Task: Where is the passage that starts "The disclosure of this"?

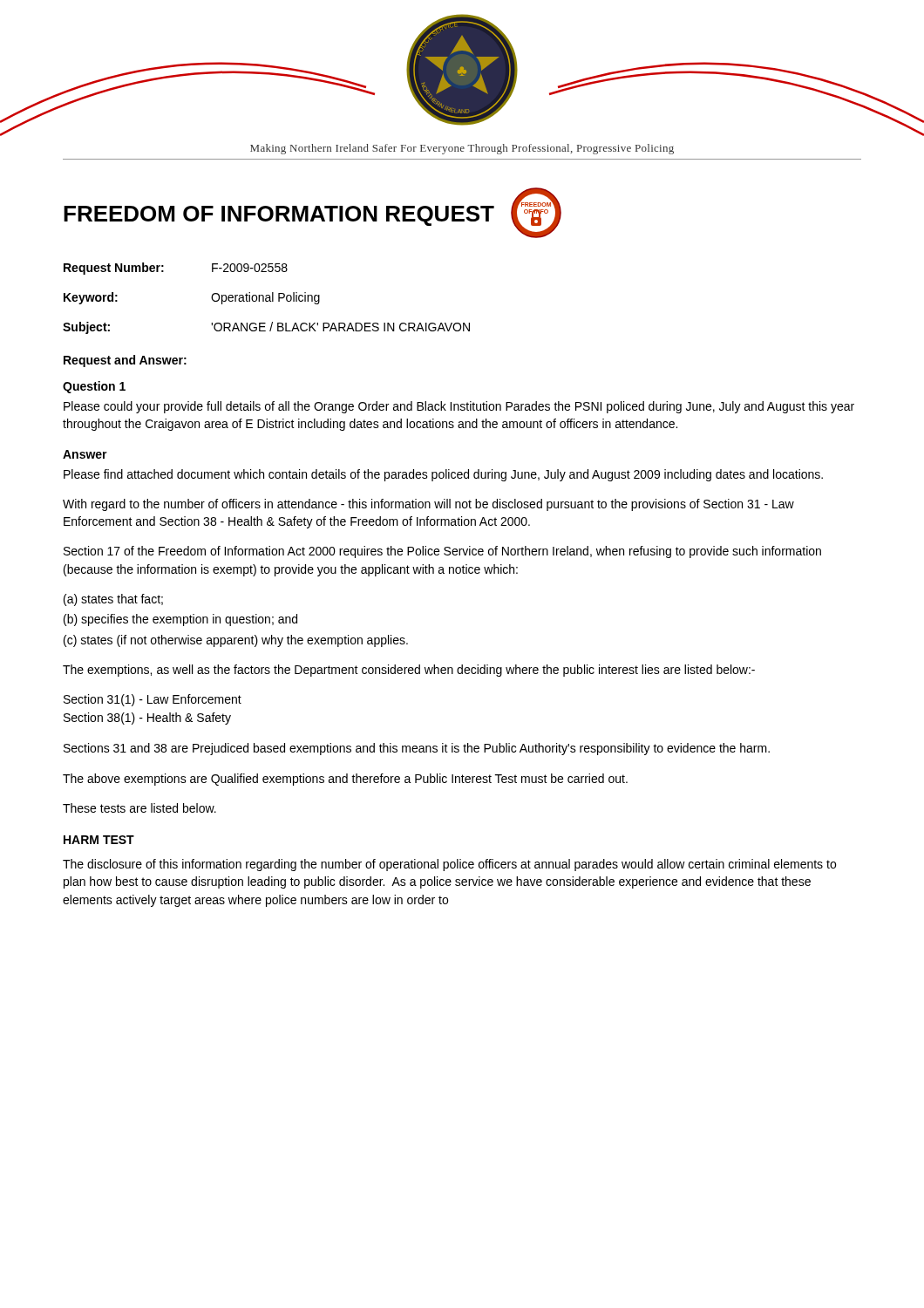Action: point(450,882)
